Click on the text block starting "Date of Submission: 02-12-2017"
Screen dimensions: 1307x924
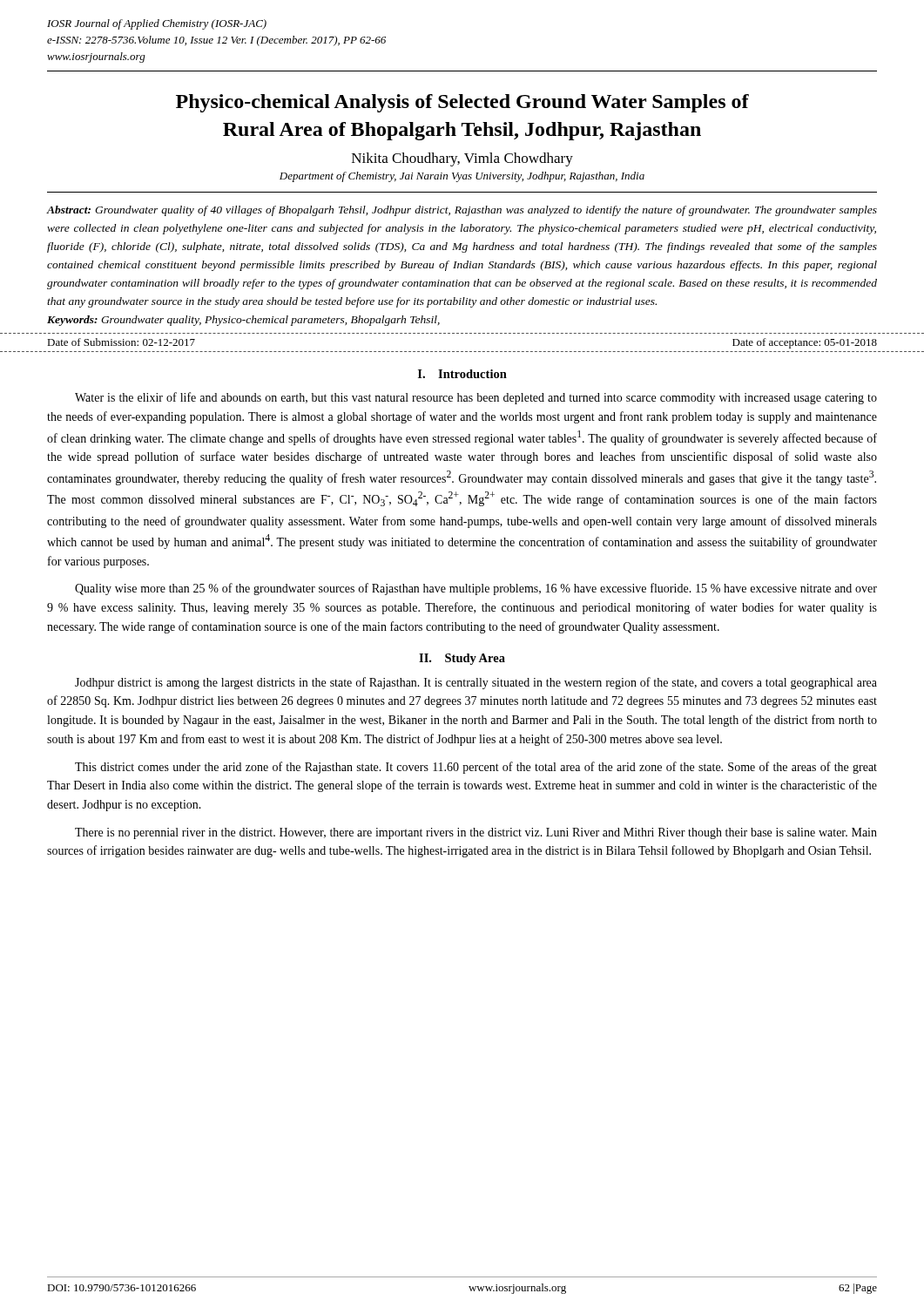121,342
